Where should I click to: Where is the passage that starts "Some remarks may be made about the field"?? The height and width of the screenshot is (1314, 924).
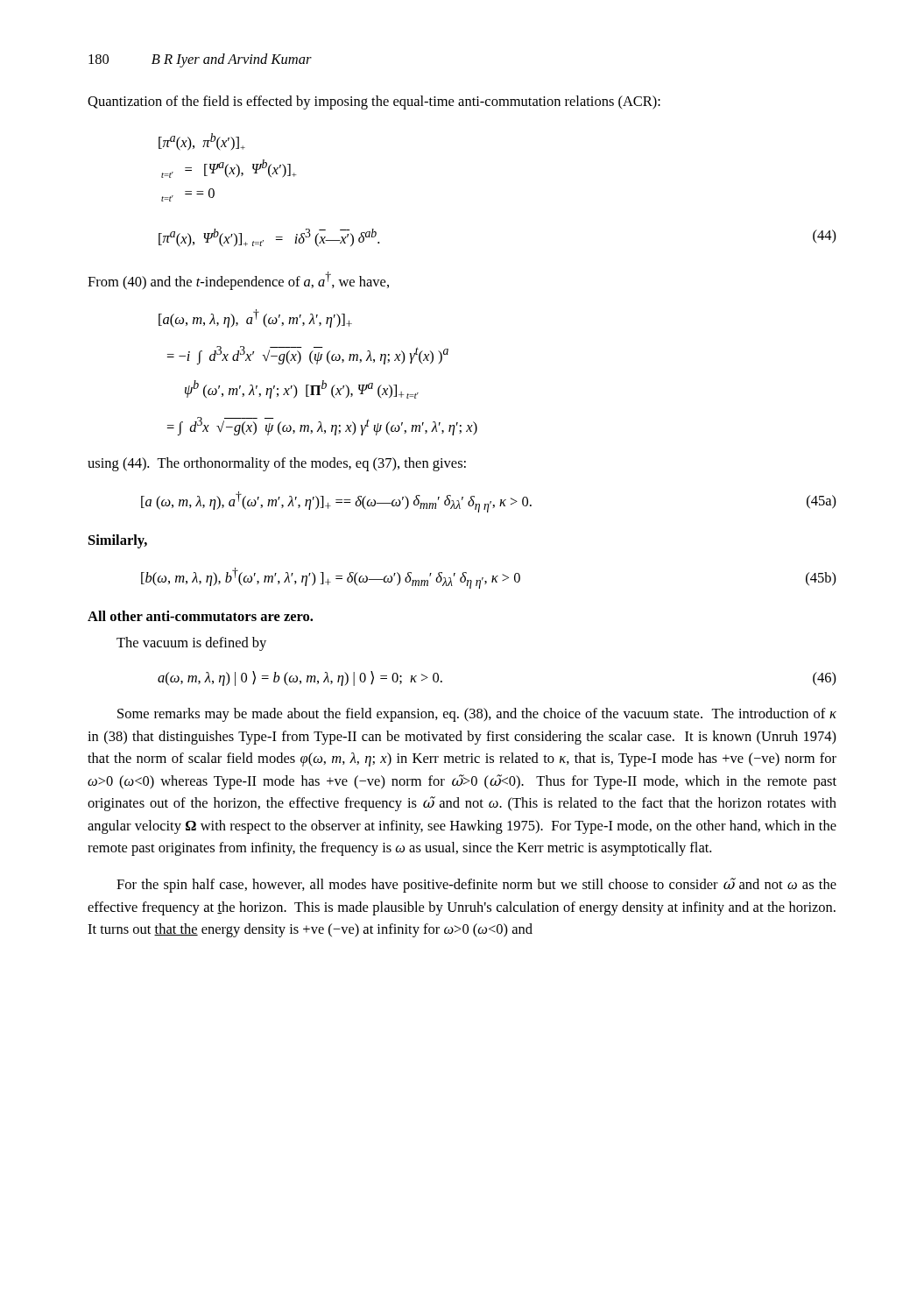pyautogui.click(x=462, y=781)
